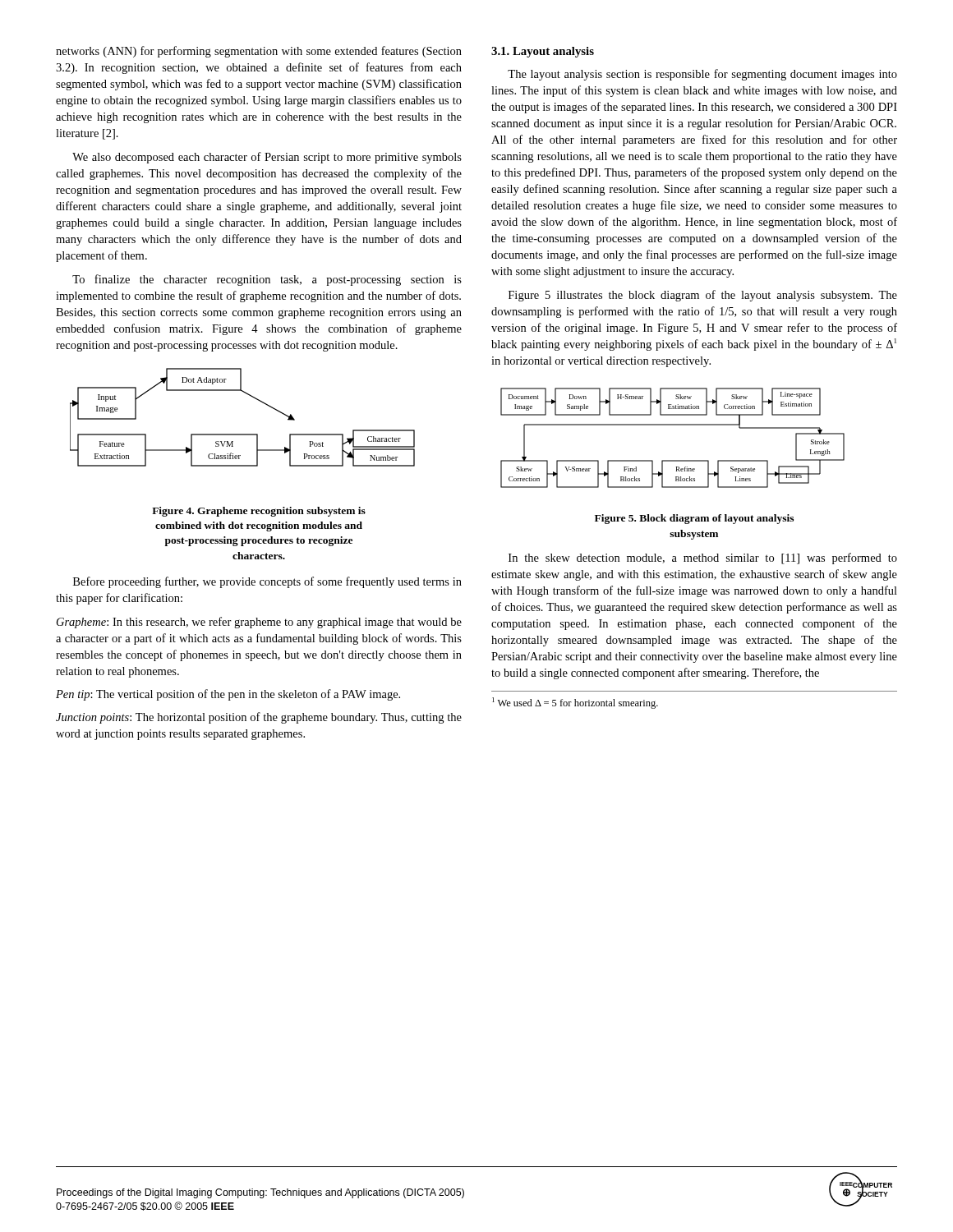Locate the passage starting "Junction points: The horizontal position of the grapheme"
Viewport: 953px width, 1232px height.
(x=259, y=725)
